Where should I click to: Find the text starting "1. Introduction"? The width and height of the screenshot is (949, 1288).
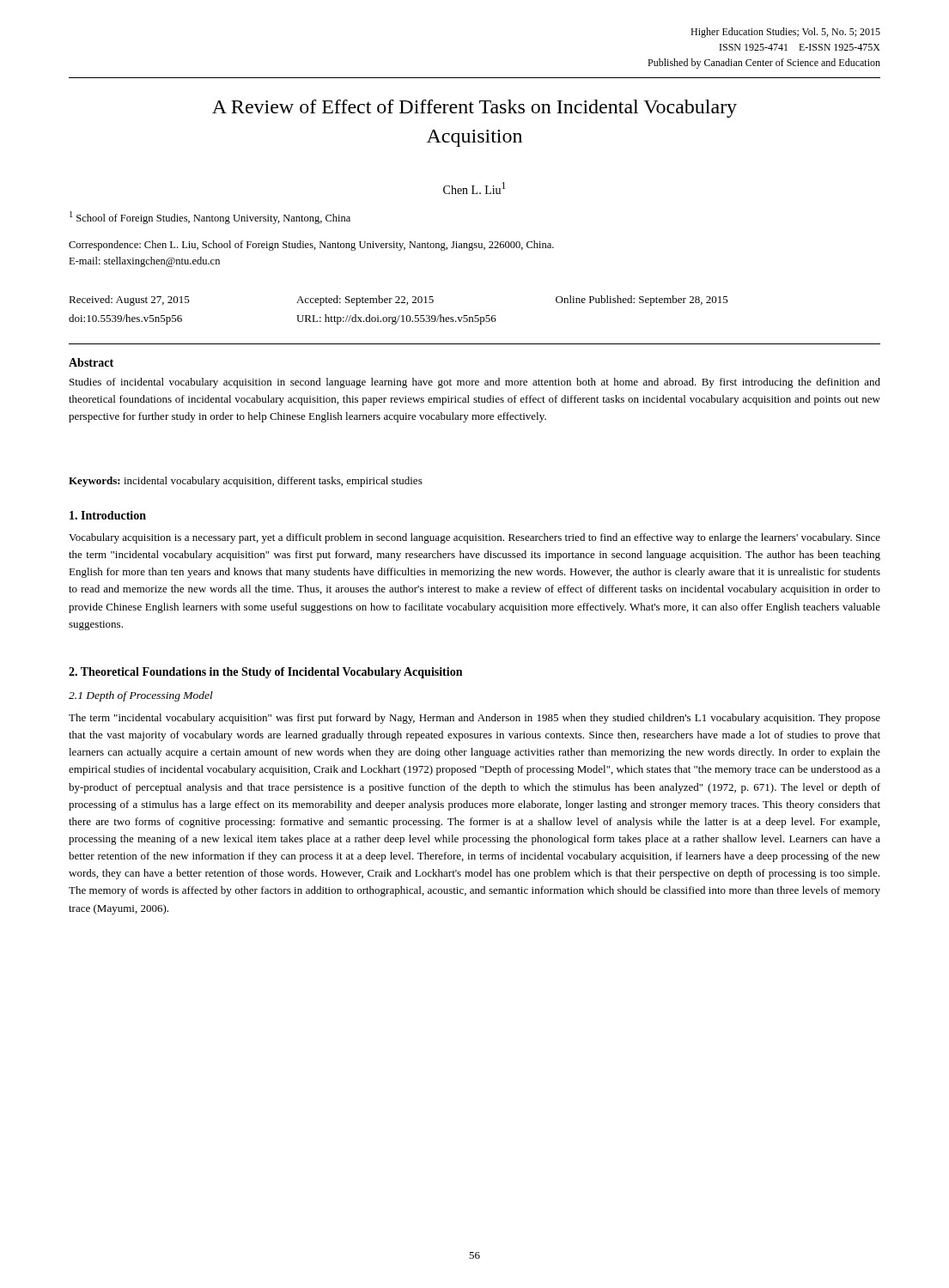coord(108,515)
